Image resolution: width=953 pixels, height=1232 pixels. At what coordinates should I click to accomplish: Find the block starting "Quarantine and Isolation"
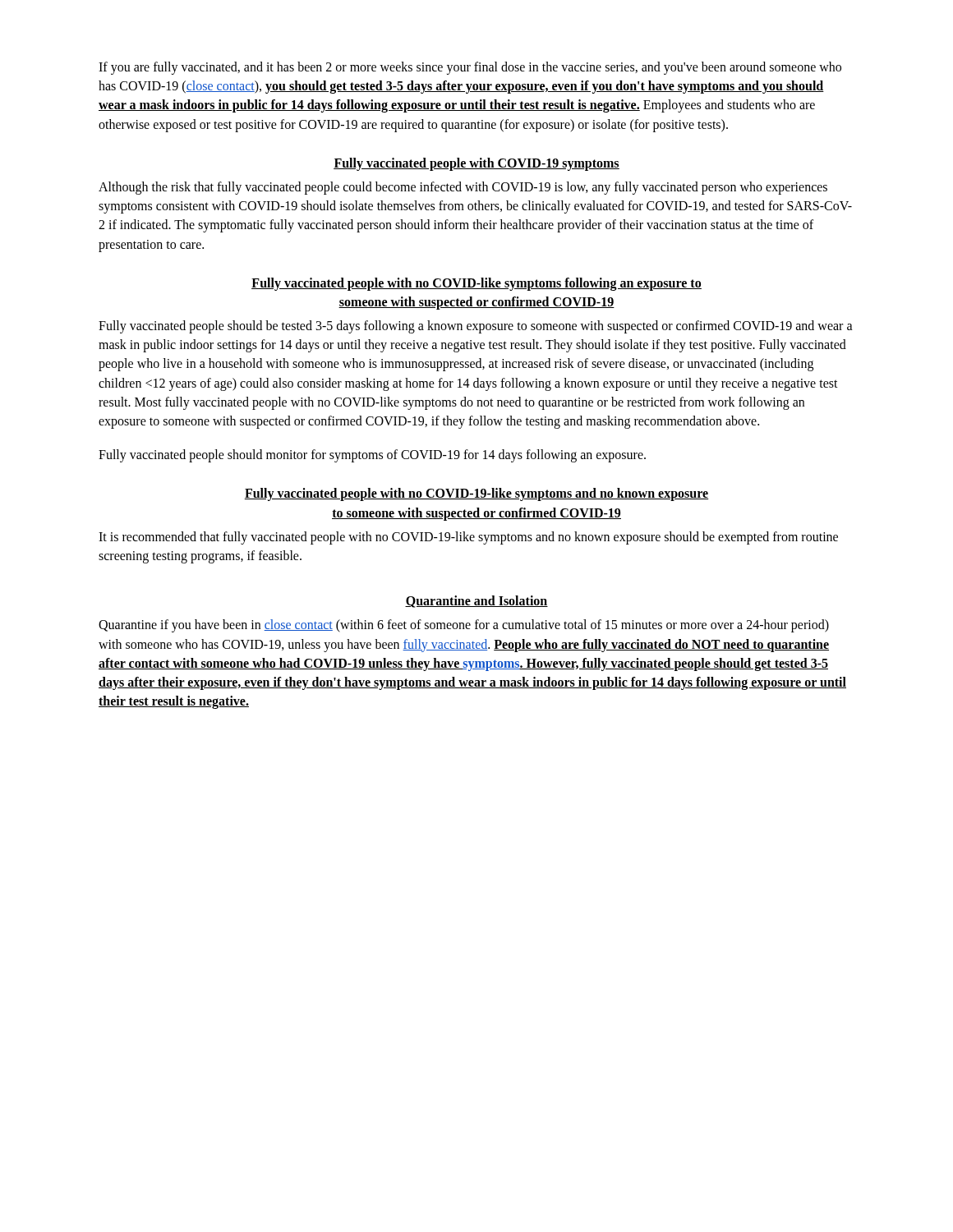click(x=476, y=601)
